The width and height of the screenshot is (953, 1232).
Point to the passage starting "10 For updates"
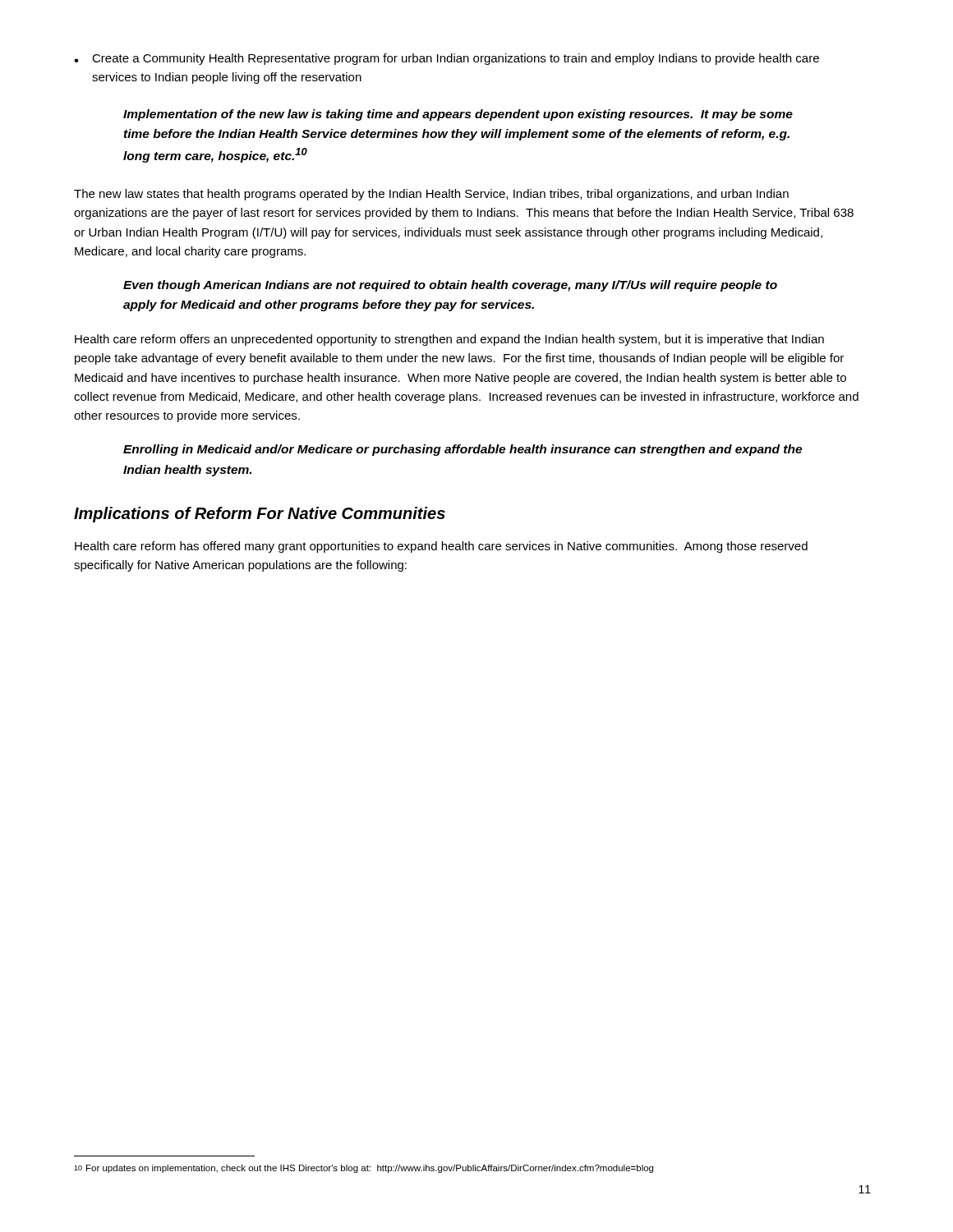pos(364,1168)
